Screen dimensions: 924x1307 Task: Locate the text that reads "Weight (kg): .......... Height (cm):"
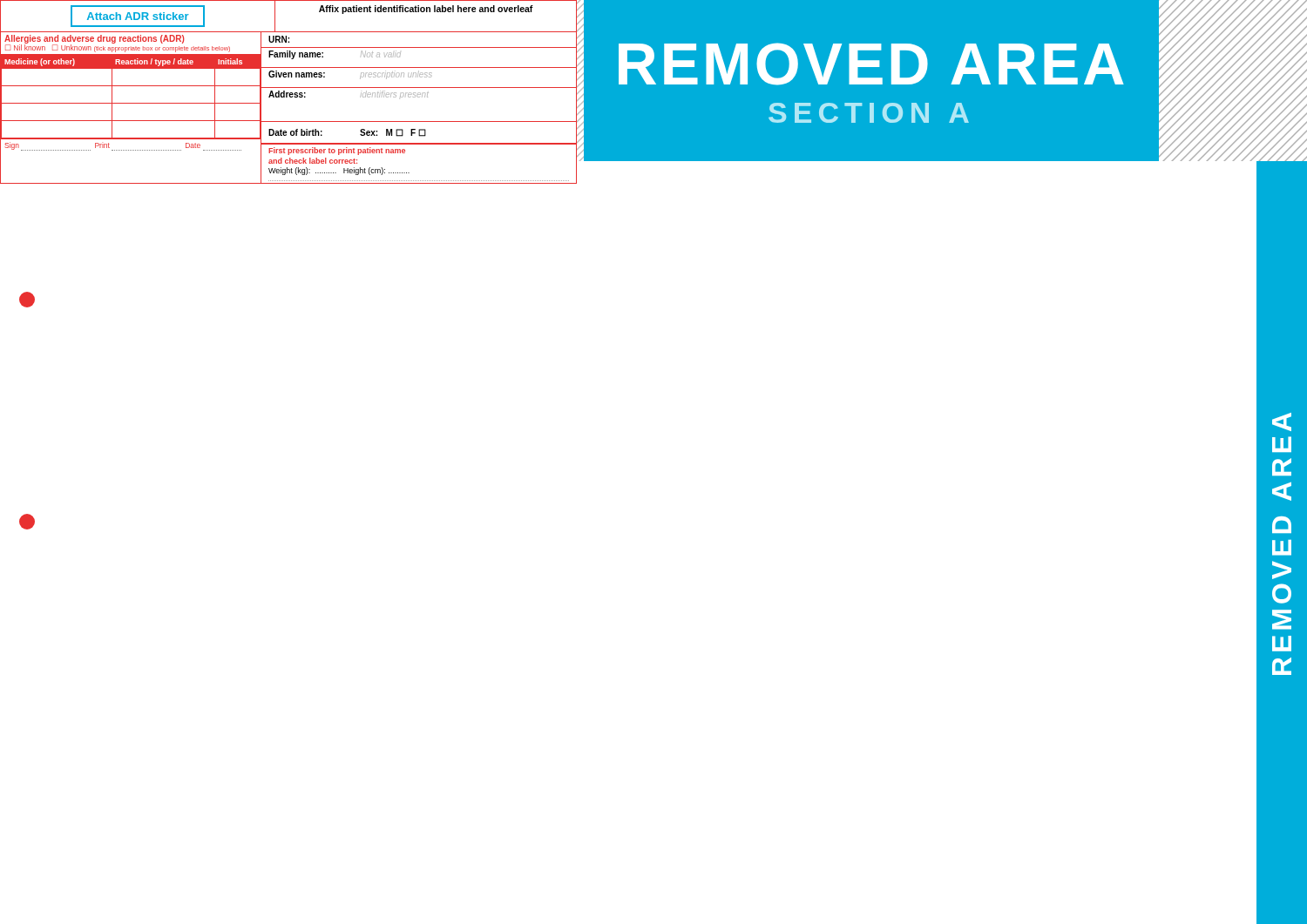(x=339, y=171)
